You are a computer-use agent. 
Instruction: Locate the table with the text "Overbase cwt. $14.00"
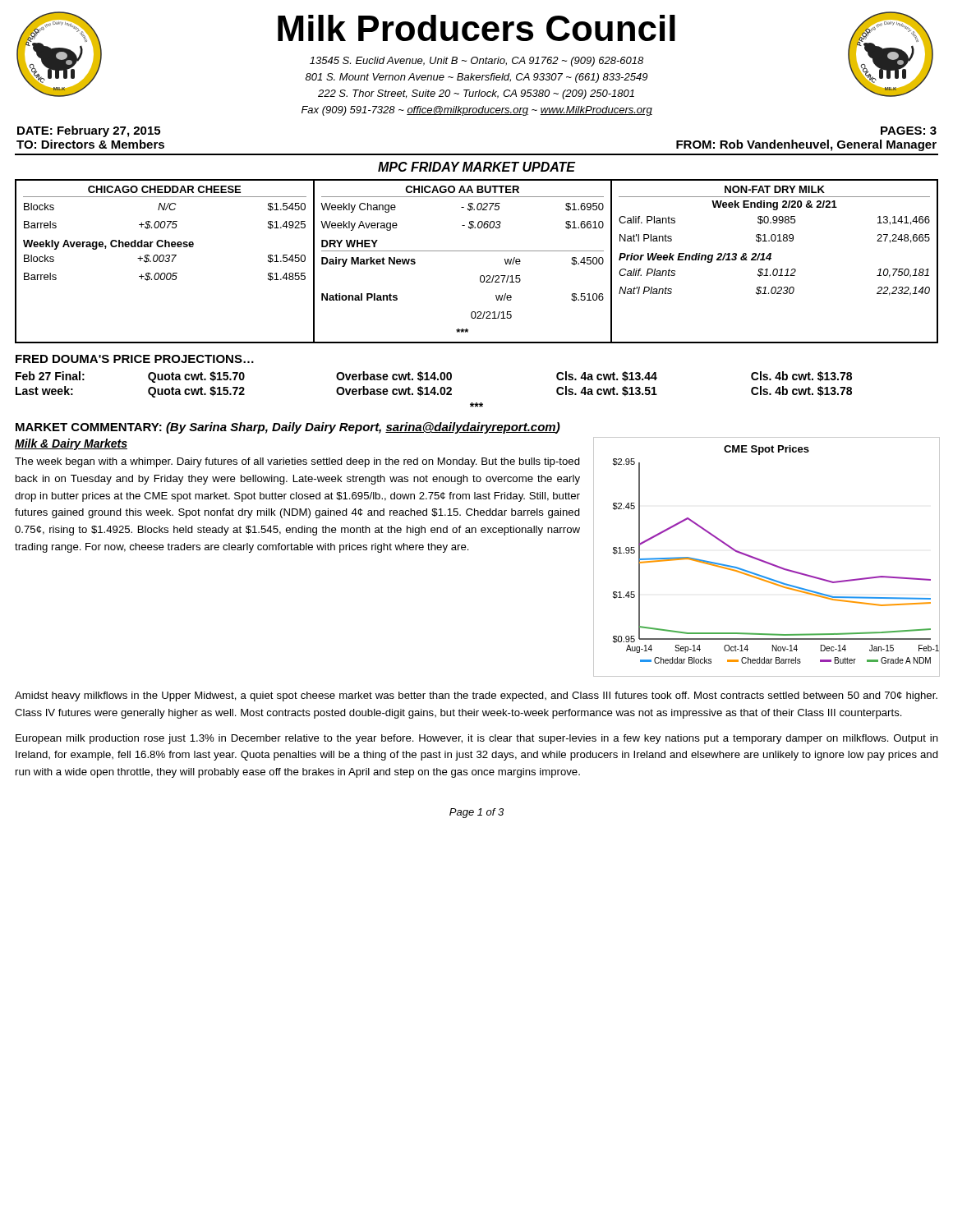click(x=476, y=391)
